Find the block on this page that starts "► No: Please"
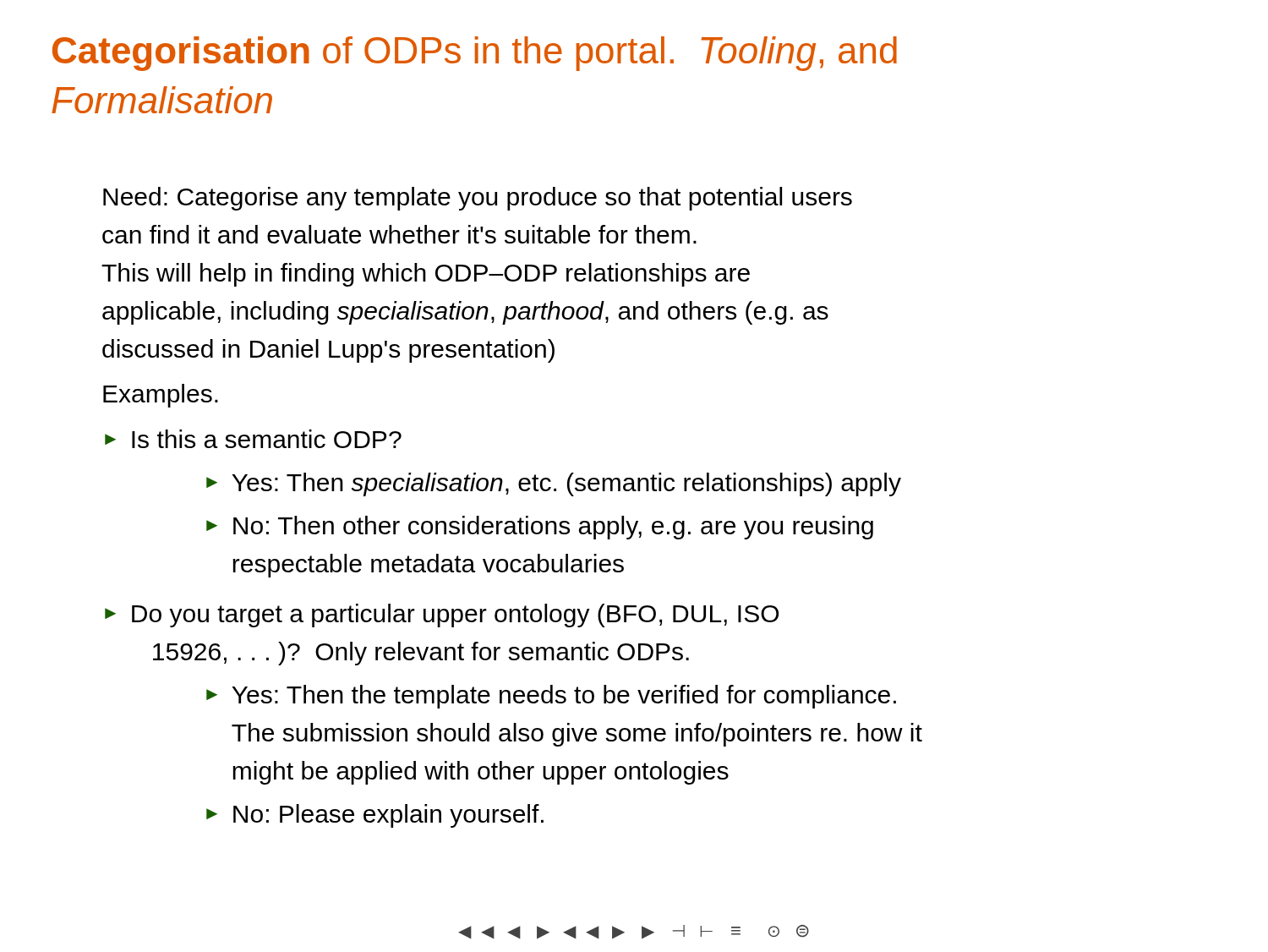The image size is (1268, 952). (x=375, y=816)
